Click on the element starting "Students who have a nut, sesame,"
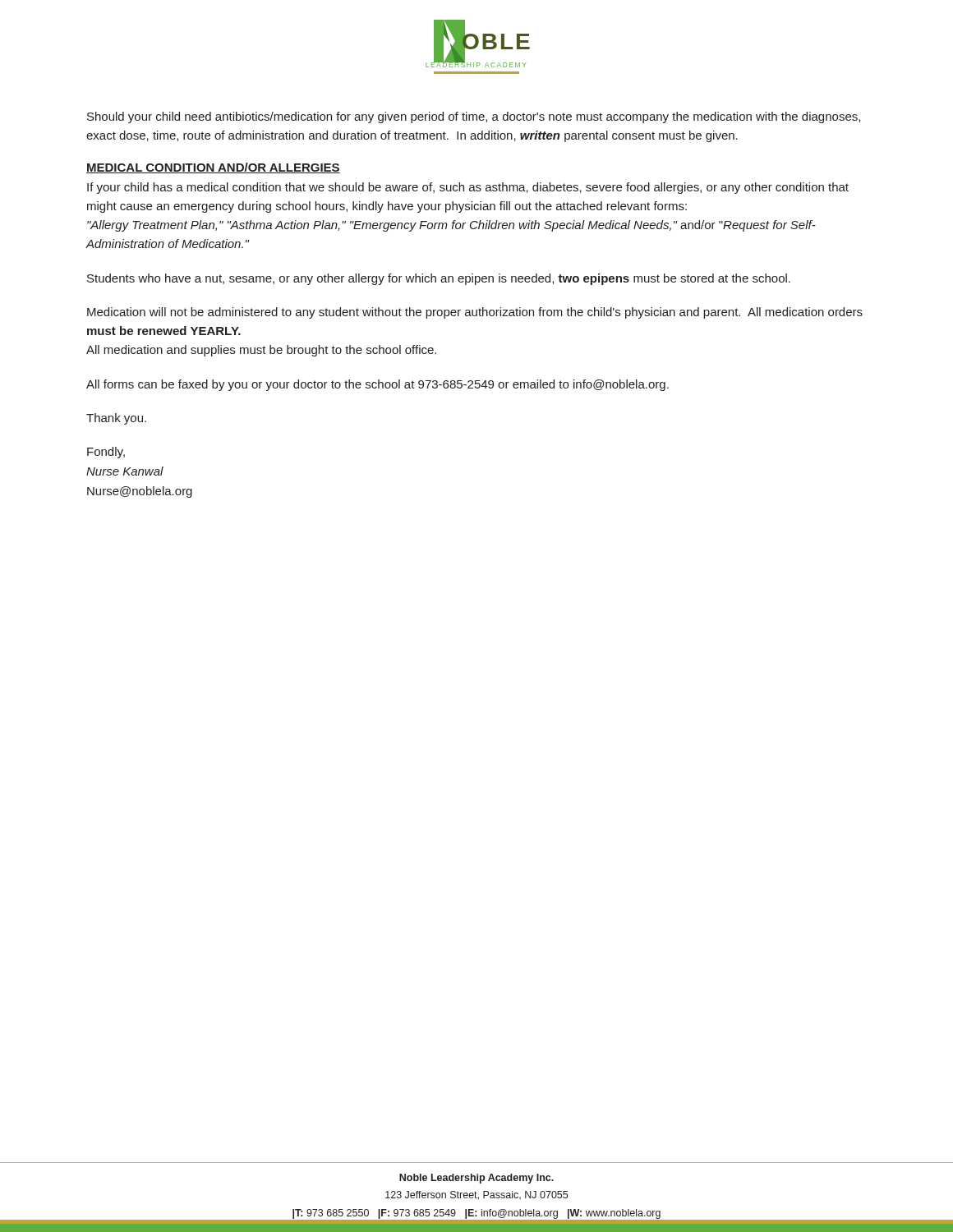This screenshot has width=953, height=1232. click(x=439, y=278)
